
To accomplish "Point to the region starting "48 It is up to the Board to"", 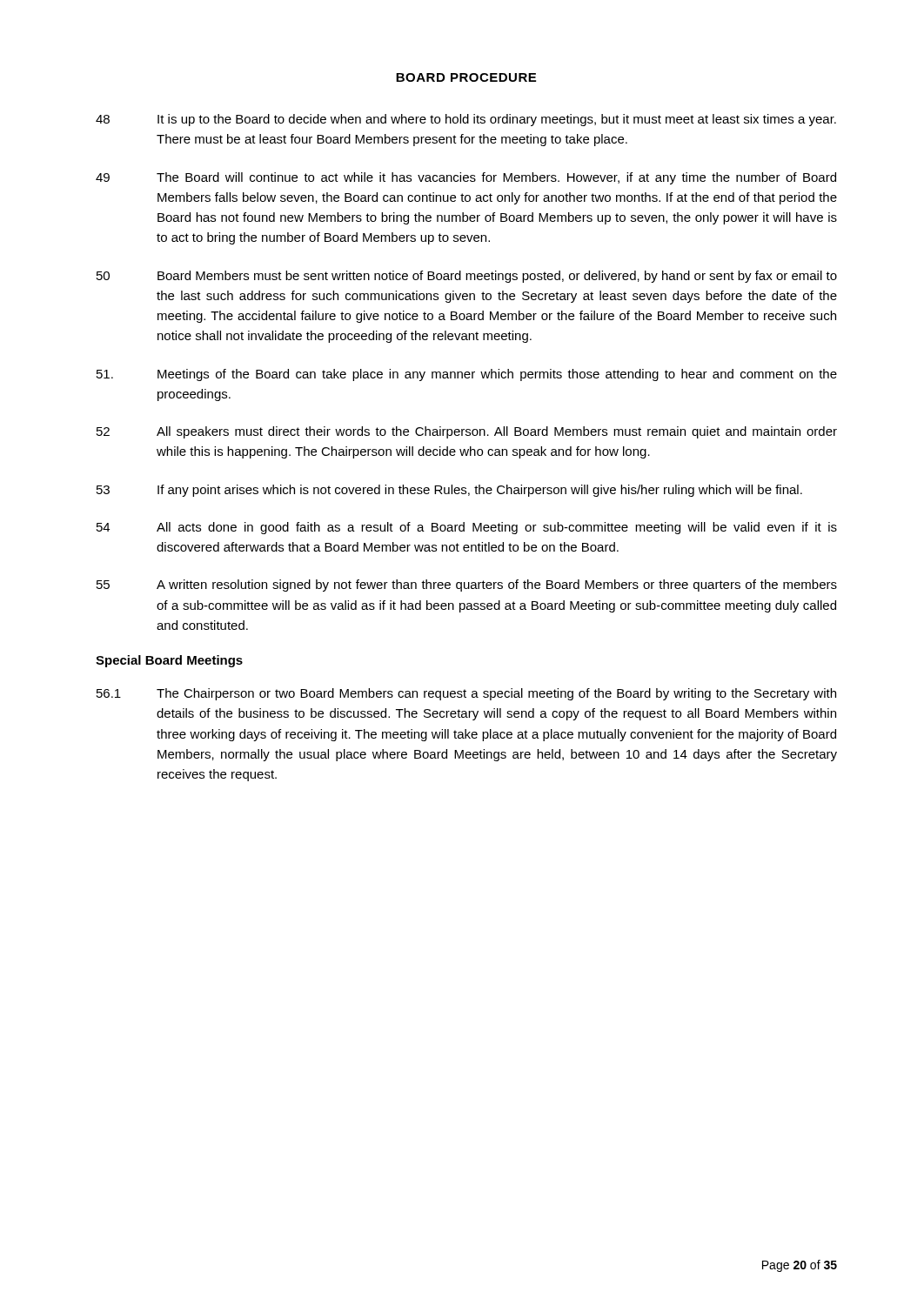I will point(466,129).
